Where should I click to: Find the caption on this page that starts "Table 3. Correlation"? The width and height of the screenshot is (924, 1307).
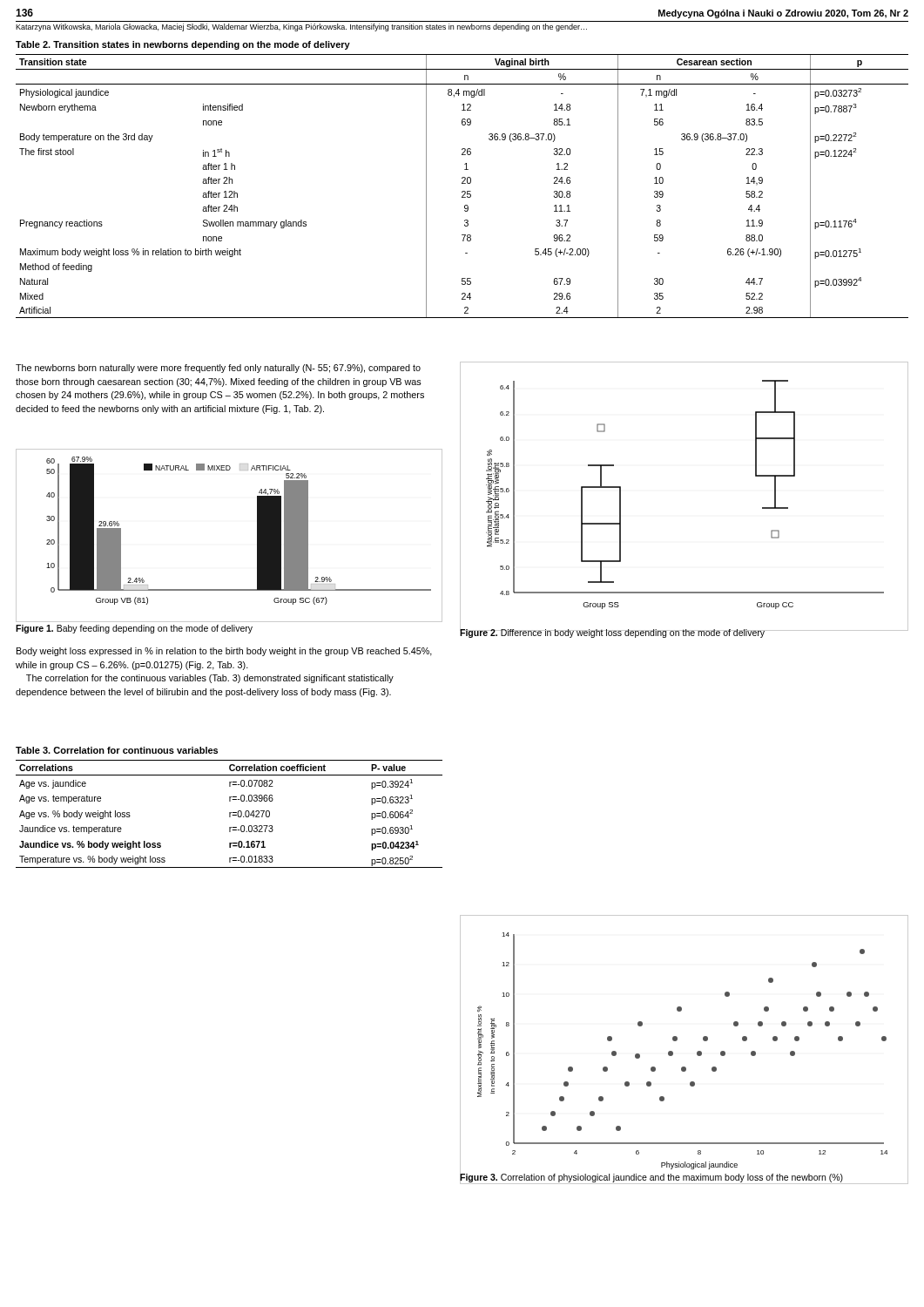click(117, 750)
